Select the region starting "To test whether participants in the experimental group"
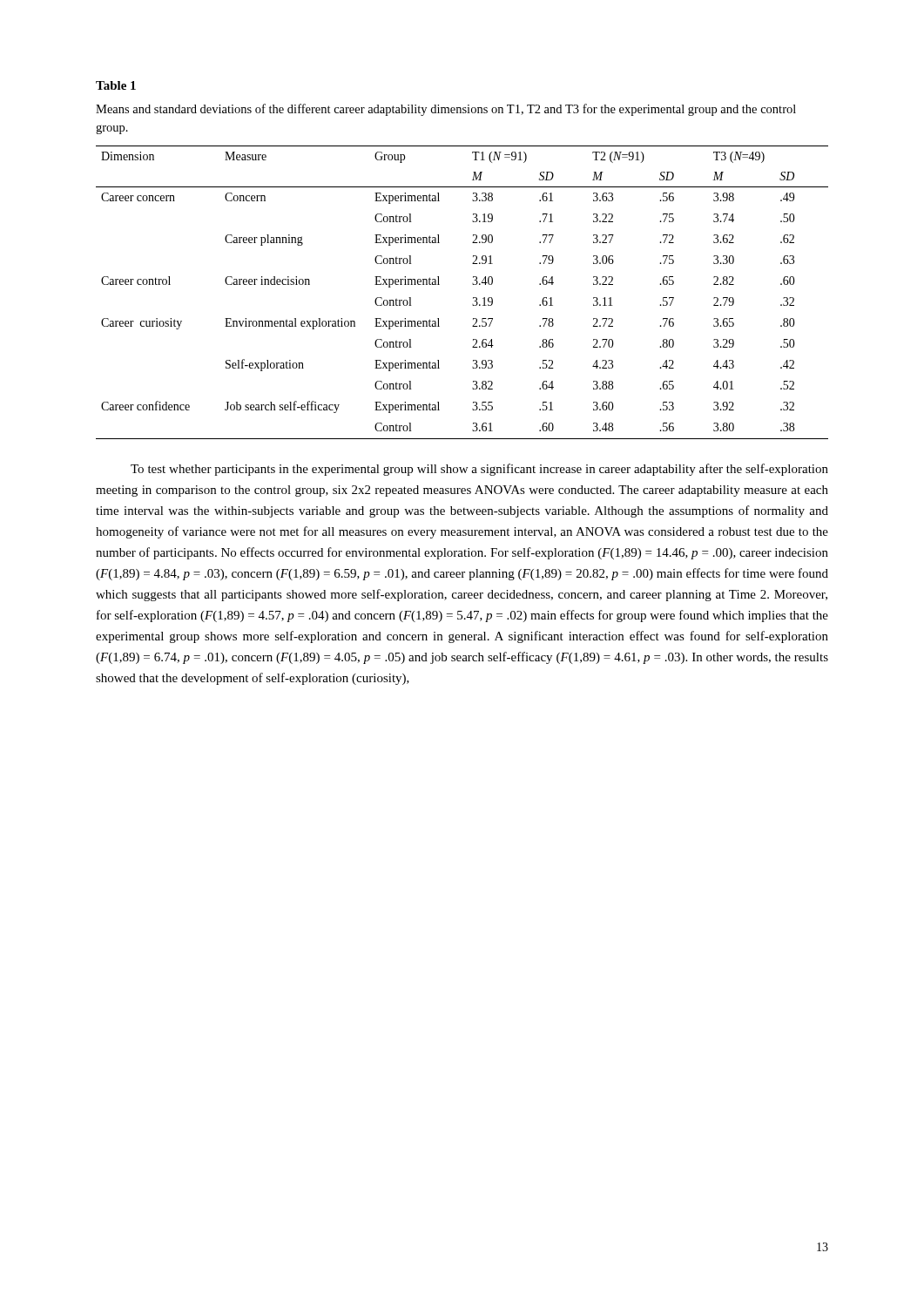The height and width of the screenshot is (1307, 924). click(x=462, y=573)
